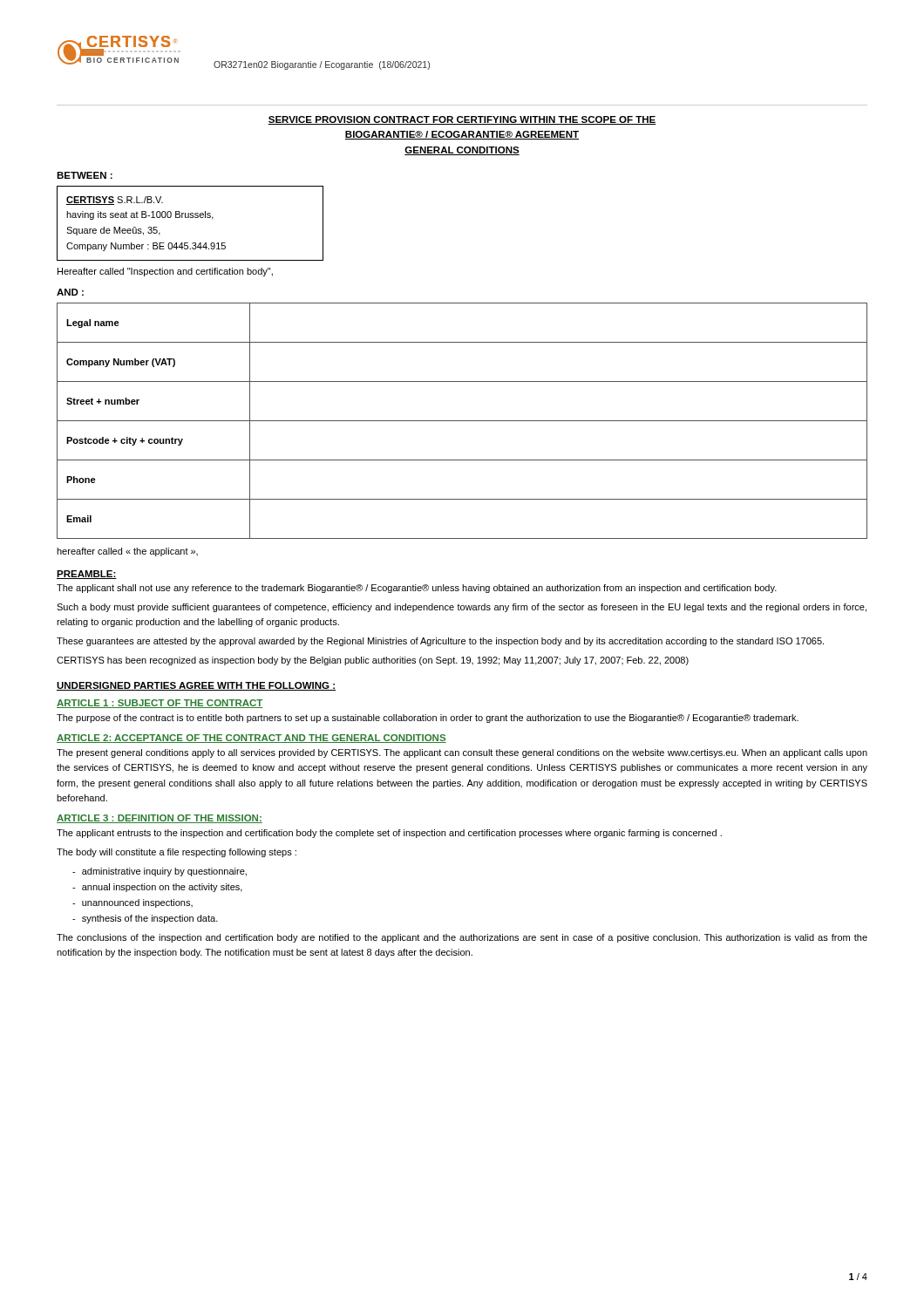Point to the text starting "BETWEEN :"
This screenshot has height=1308, width=924.
point(85,175)
